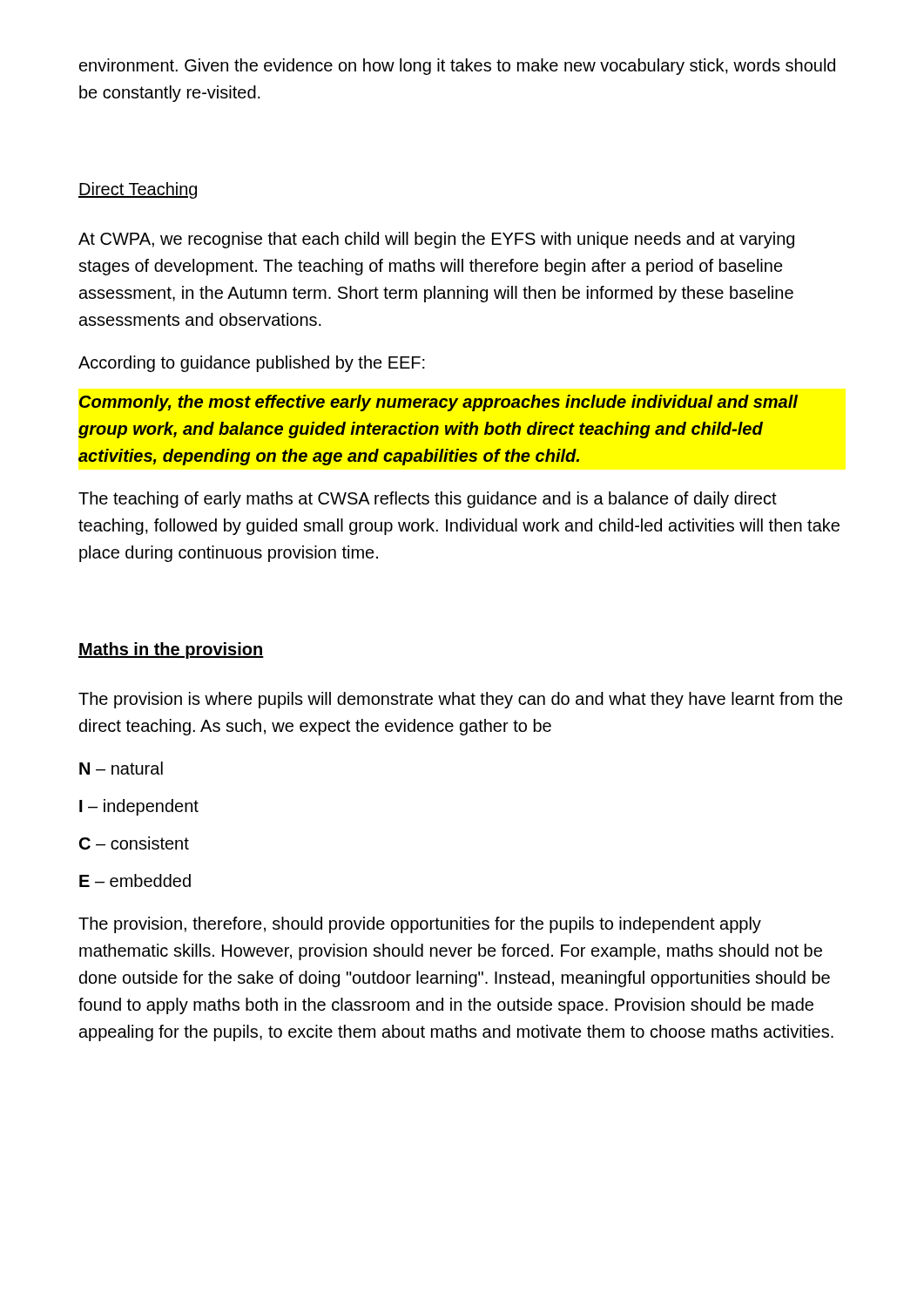Click on the list item with the text "I – independent"
This screenshot has height=1307, width=924.
click(138, 806)
